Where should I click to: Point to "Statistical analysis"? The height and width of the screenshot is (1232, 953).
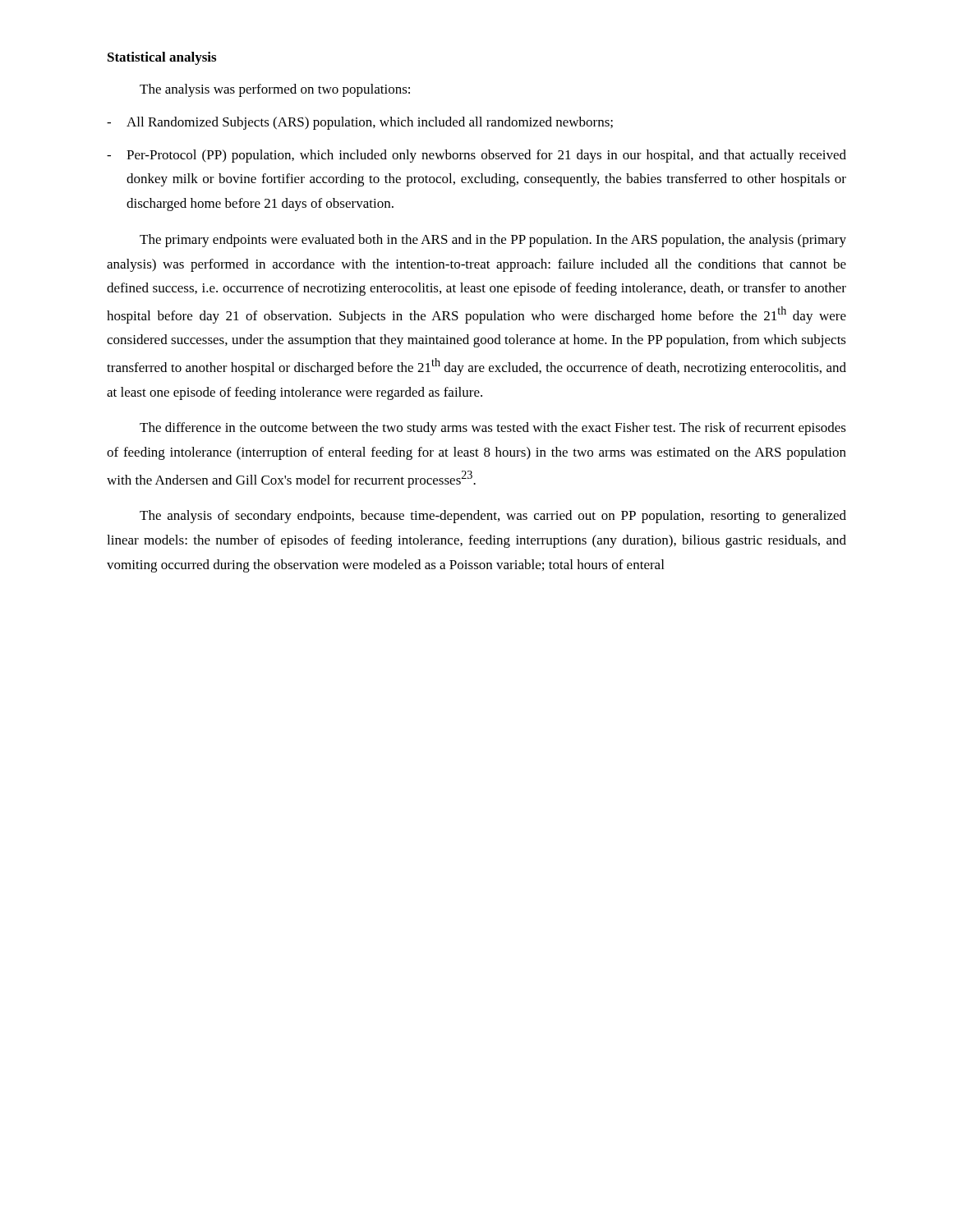(x=162, y=57)
